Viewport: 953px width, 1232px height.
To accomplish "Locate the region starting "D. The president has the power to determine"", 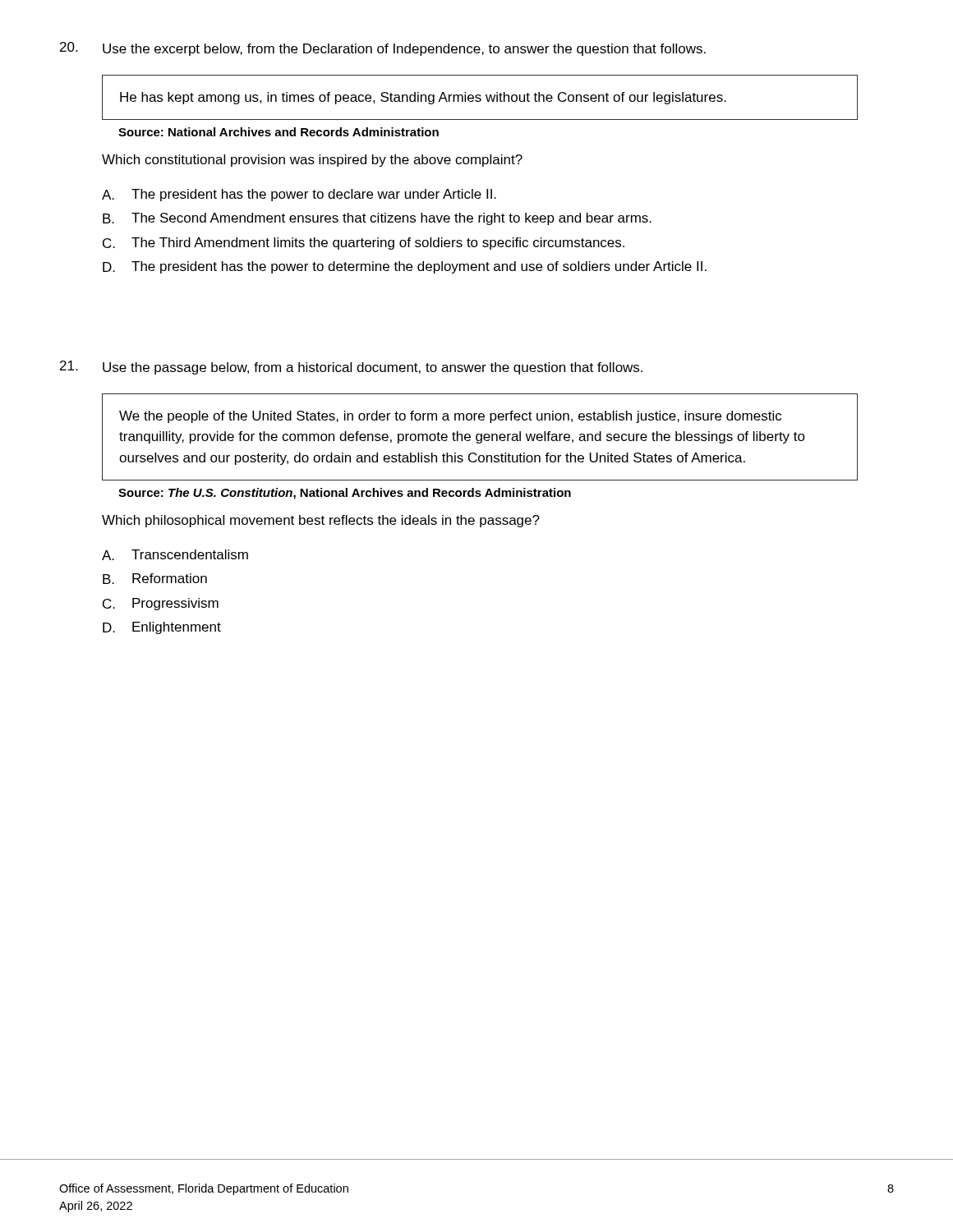I will pos(498,268).
